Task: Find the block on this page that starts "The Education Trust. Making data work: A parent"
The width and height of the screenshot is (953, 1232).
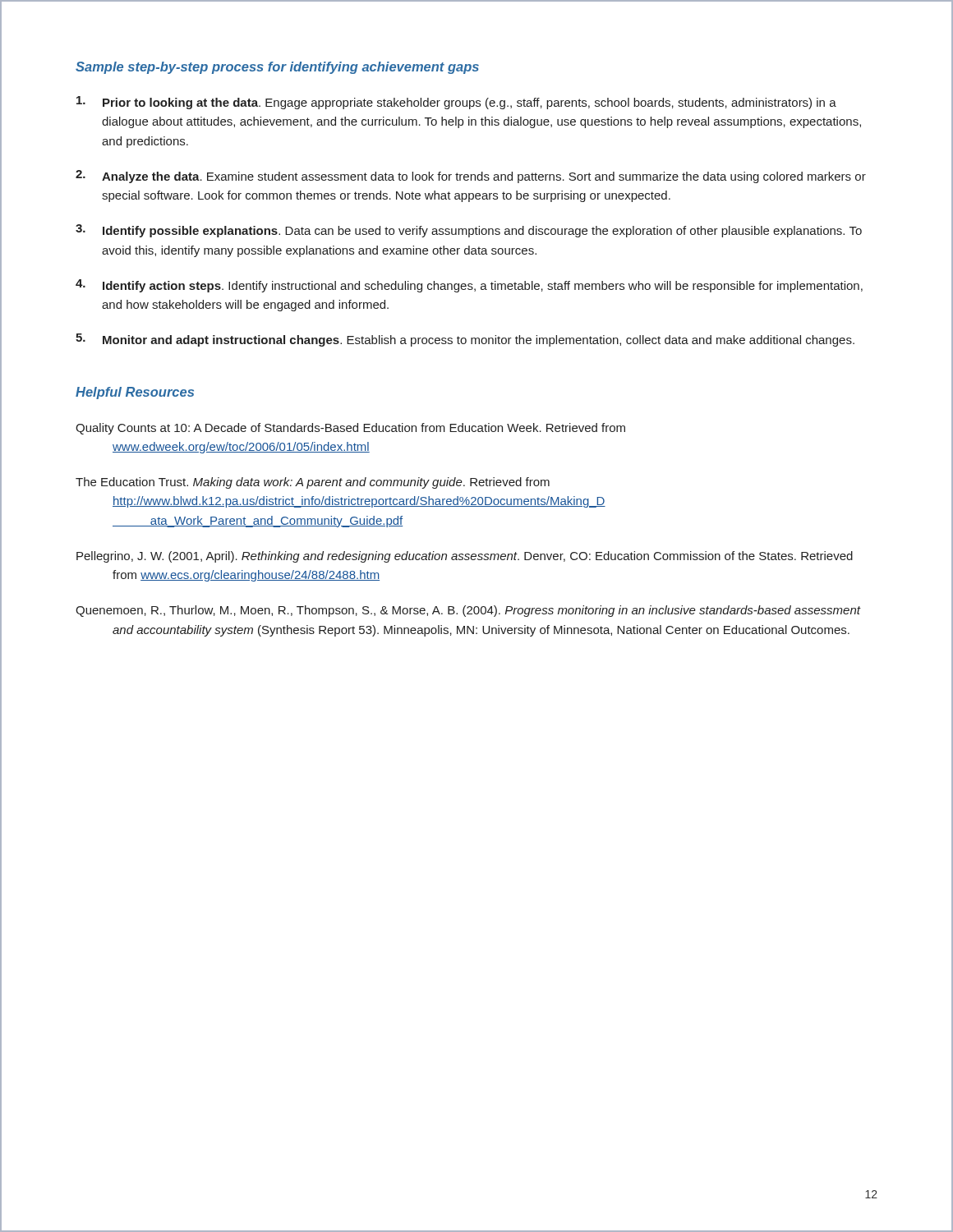Action: pyautogui.click(x=340, y=501)
